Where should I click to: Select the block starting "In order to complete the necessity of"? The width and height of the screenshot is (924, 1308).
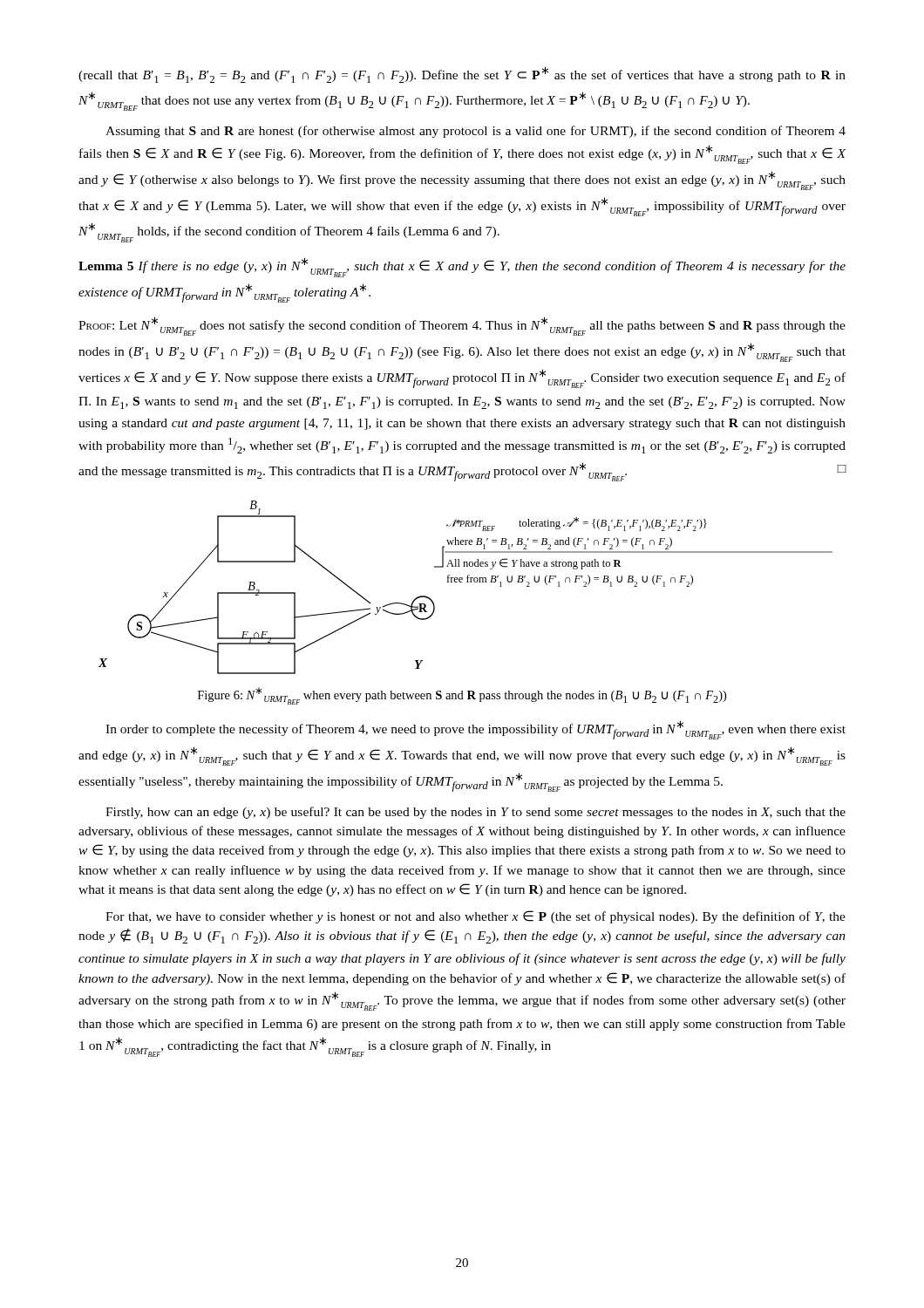pyautogui.click(x=462, y=756)
